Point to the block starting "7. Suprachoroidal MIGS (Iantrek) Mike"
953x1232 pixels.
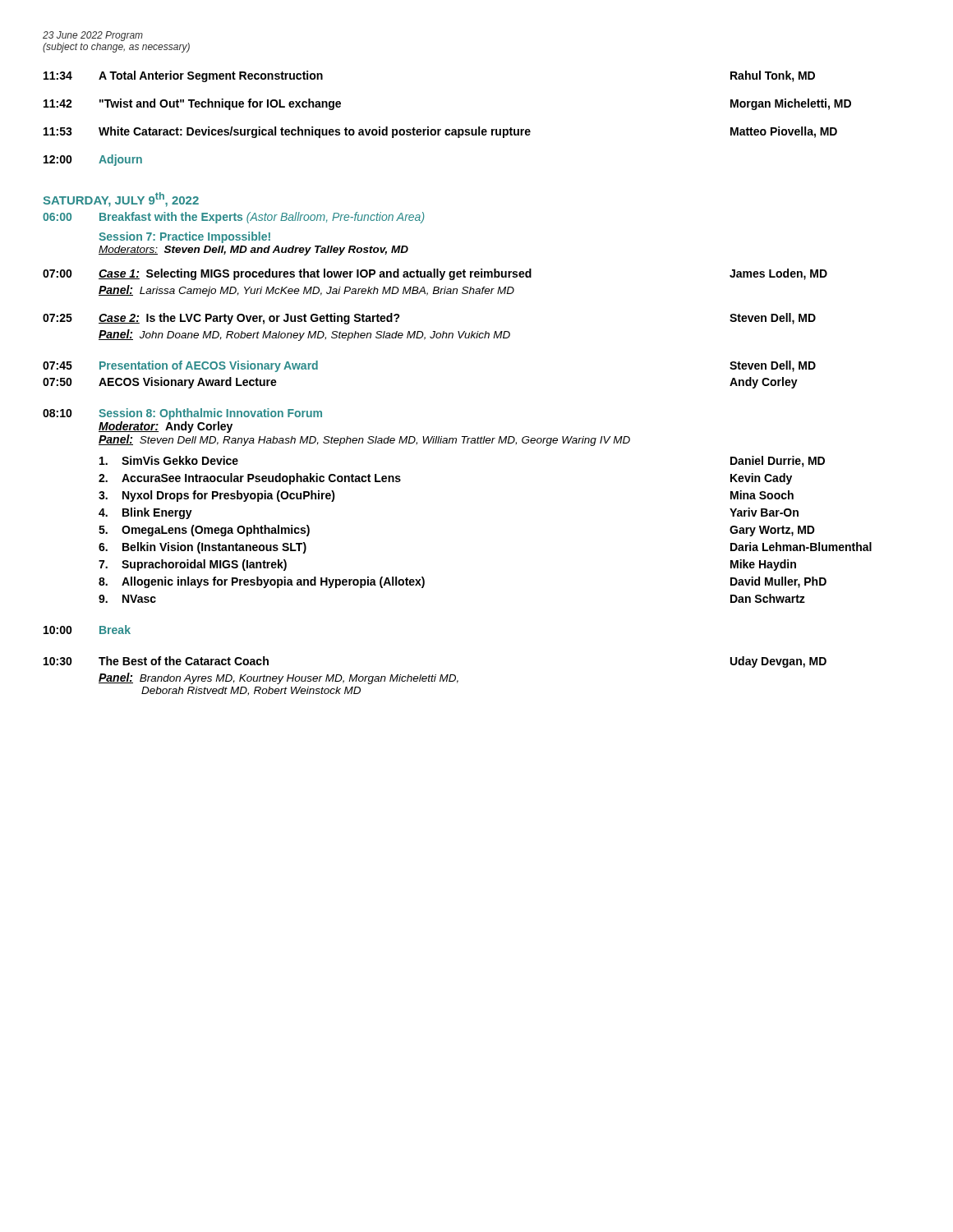[201, 565]
